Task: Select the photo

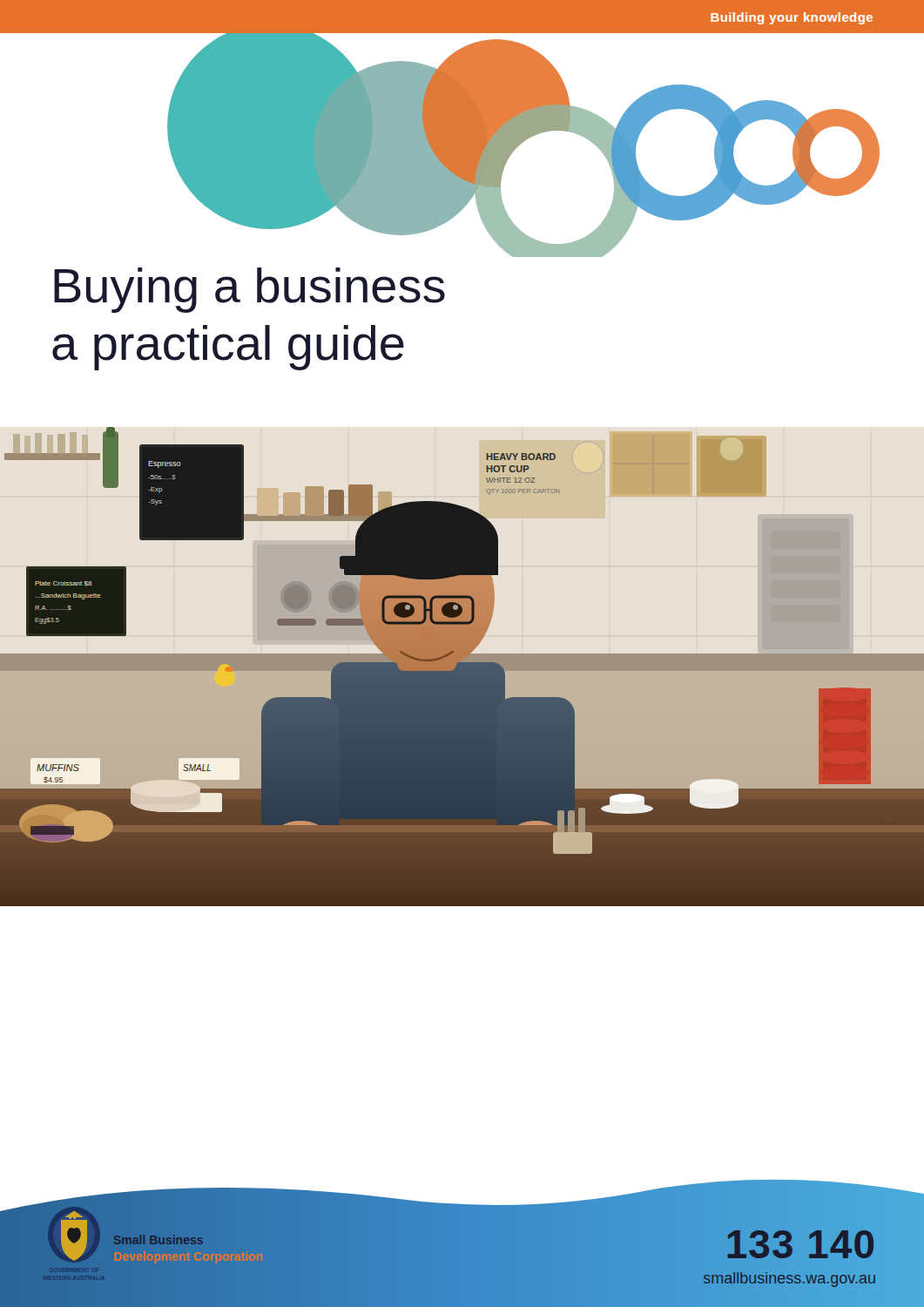Action: 462,667
